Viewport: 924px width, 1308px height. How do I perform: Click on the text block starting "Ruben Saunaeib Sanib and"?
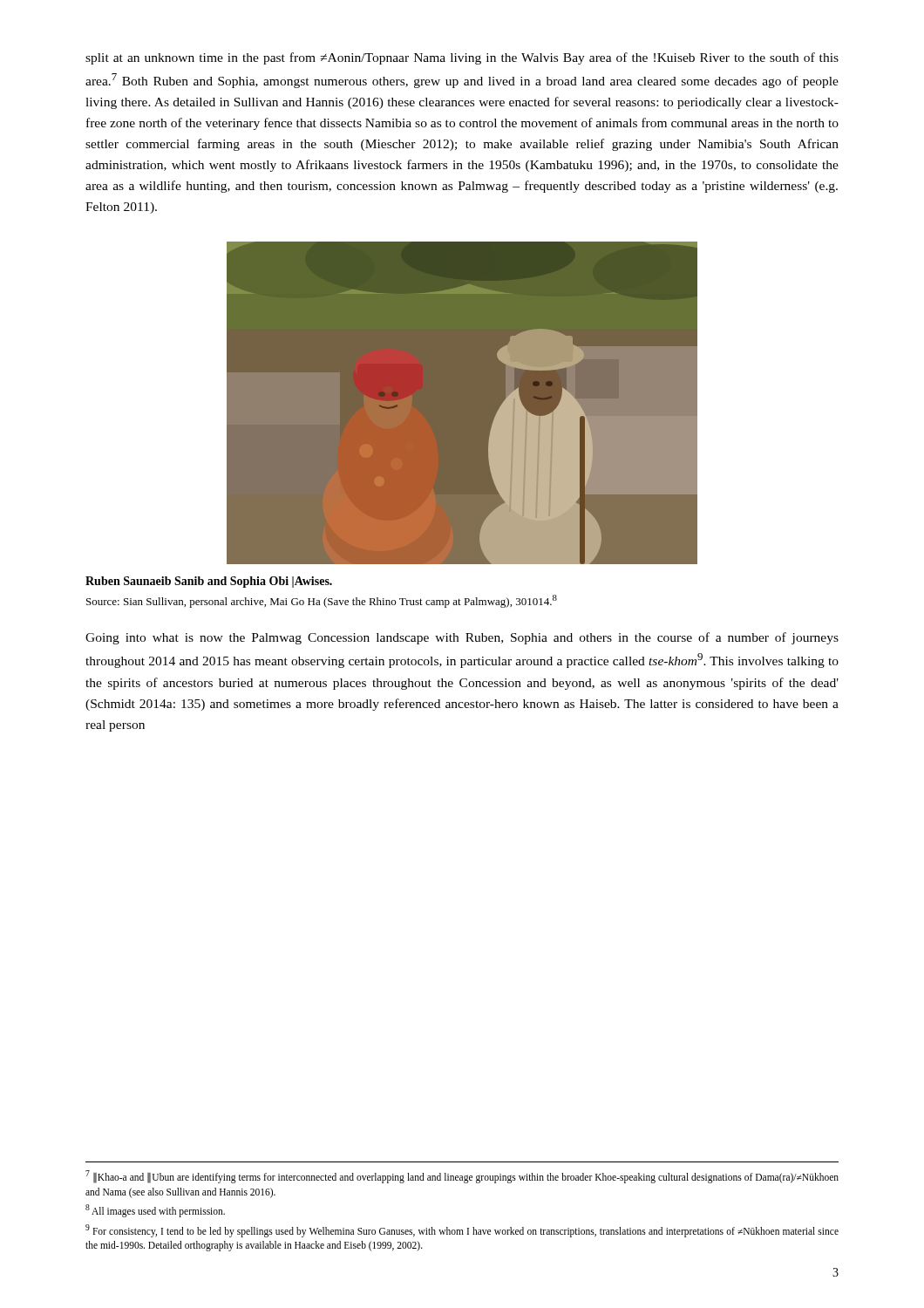[462, 592]
